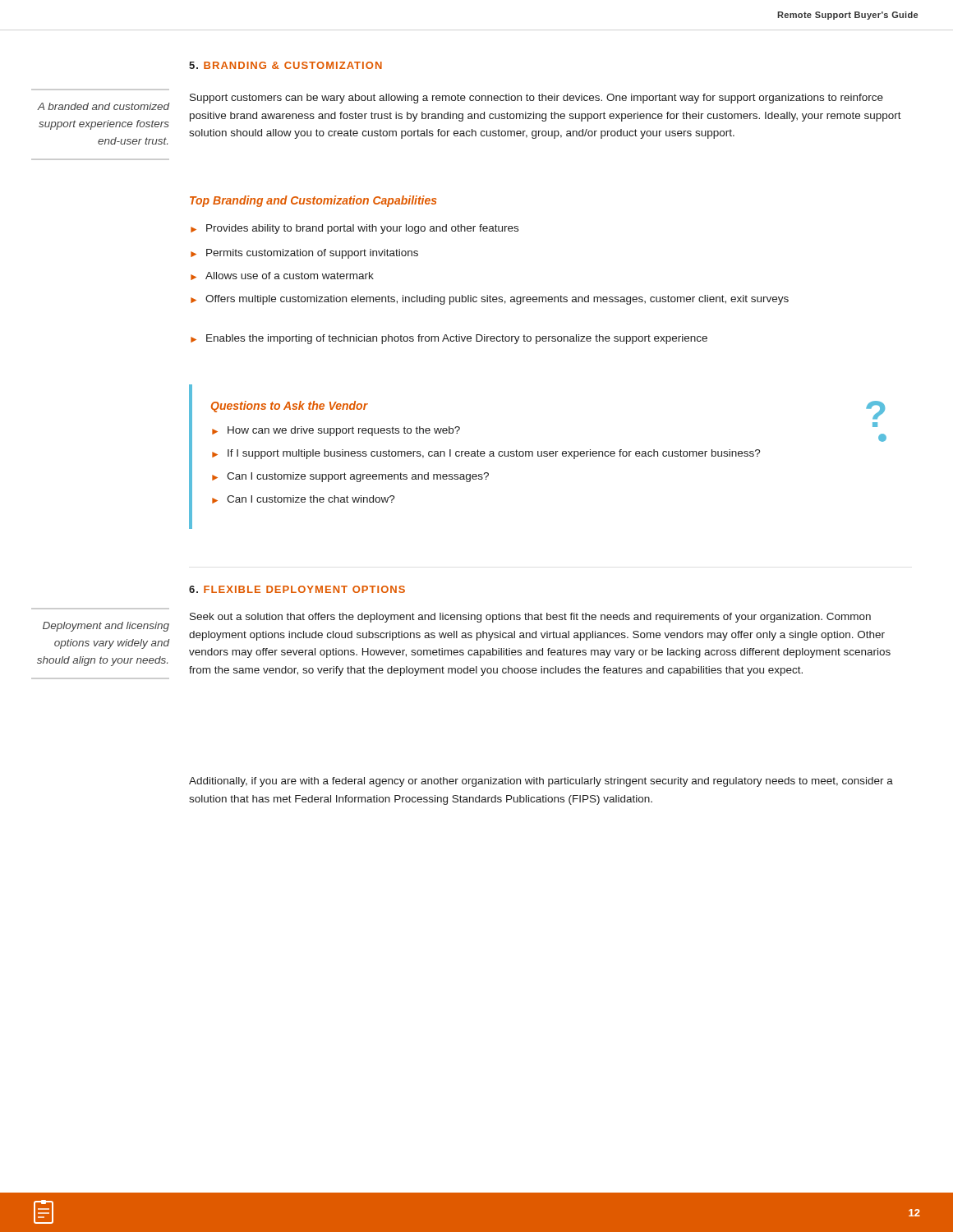
Task: Find the element starting "►Enables the importing of"
Action: [550, 339]
